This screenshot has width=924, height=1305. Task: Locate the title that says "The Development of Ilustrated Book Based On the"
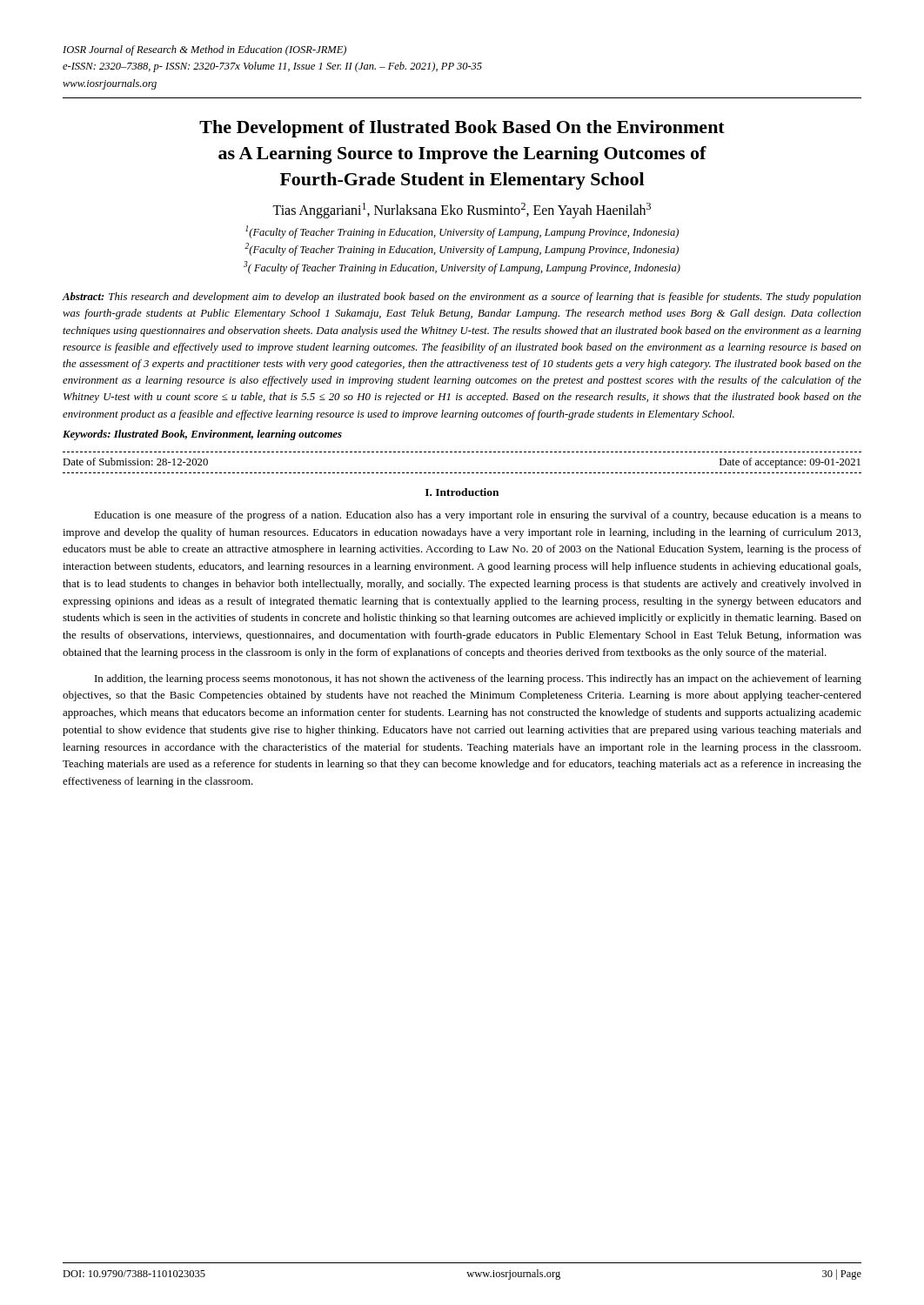(x=462, y=153)
